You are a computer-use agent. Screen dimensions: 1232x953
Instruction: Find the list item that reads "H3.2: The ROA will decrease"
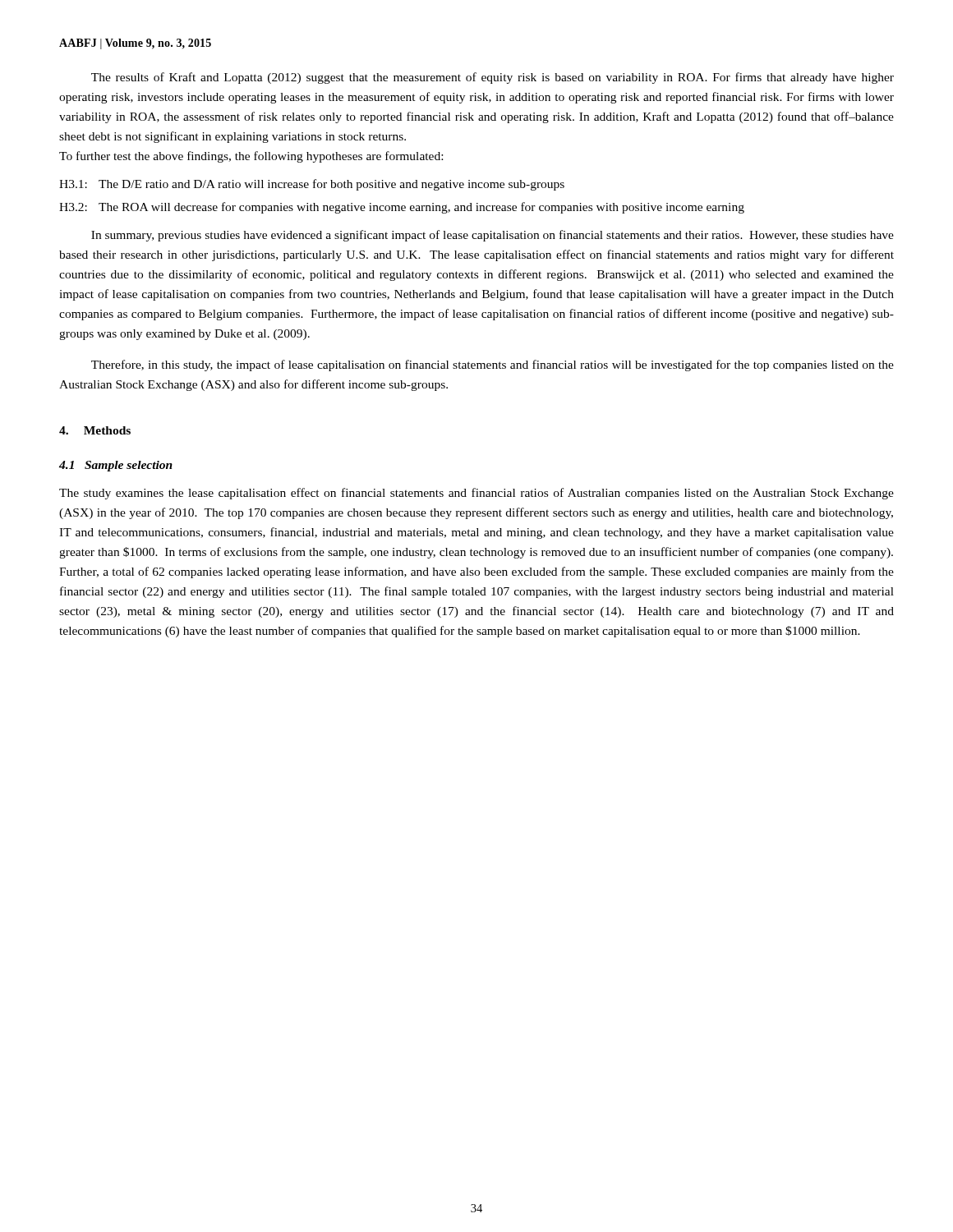pyautogui.click(x=476, y=207)
